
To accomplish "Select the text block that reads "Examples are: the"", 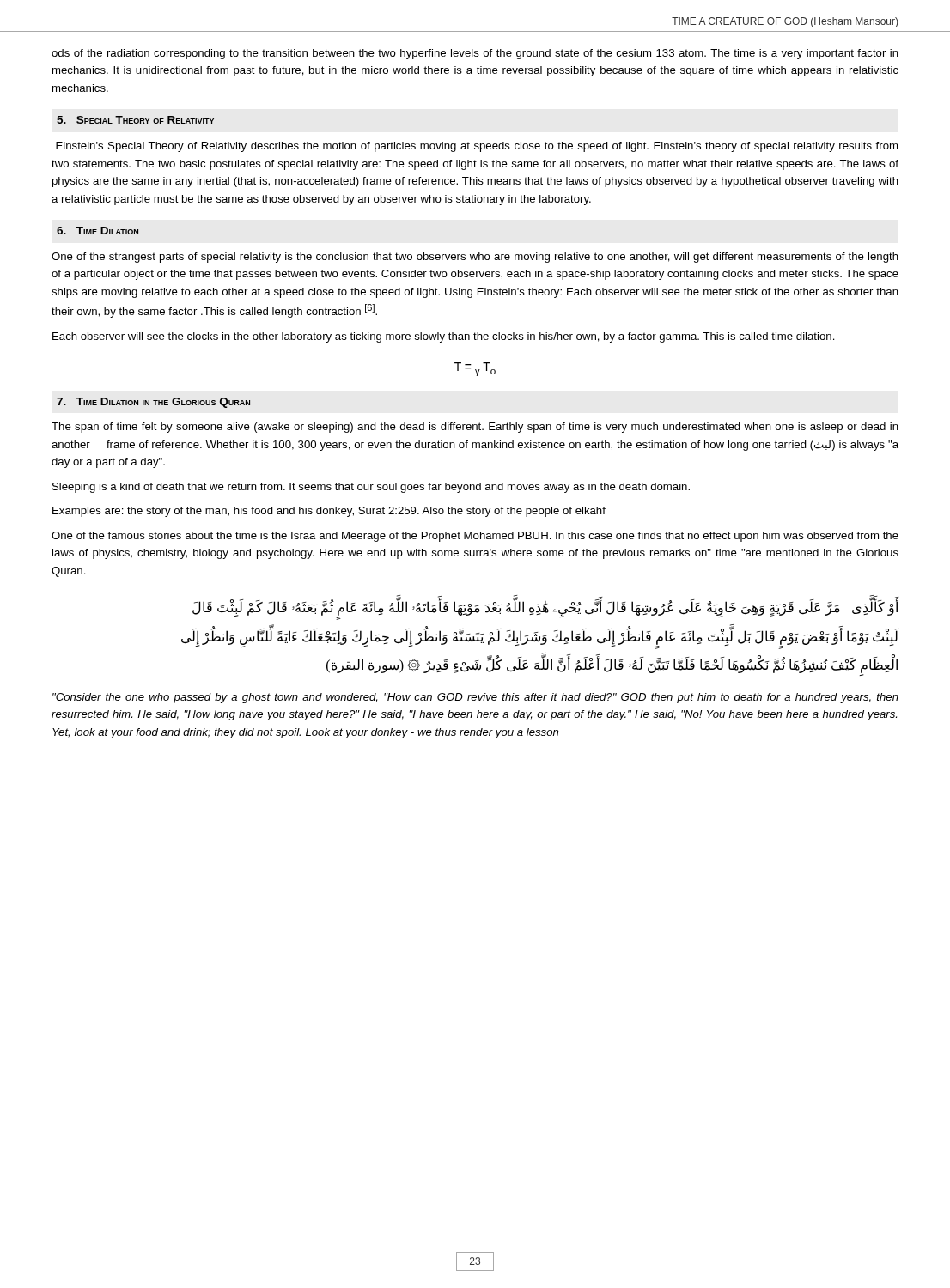I will tap(328, 511).
